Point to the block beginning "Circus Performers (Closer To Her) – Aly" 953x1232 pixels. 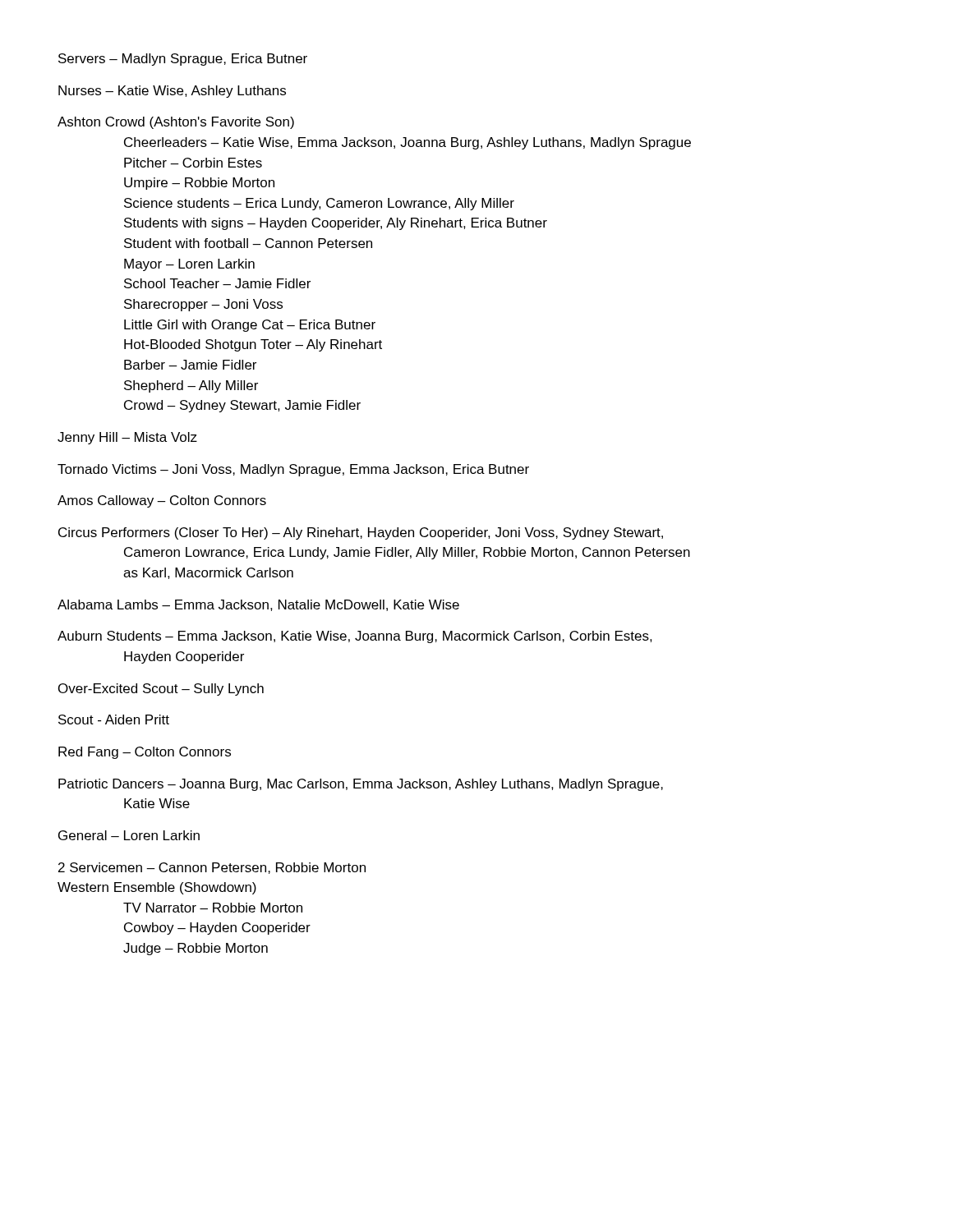[x=476, y=554]
